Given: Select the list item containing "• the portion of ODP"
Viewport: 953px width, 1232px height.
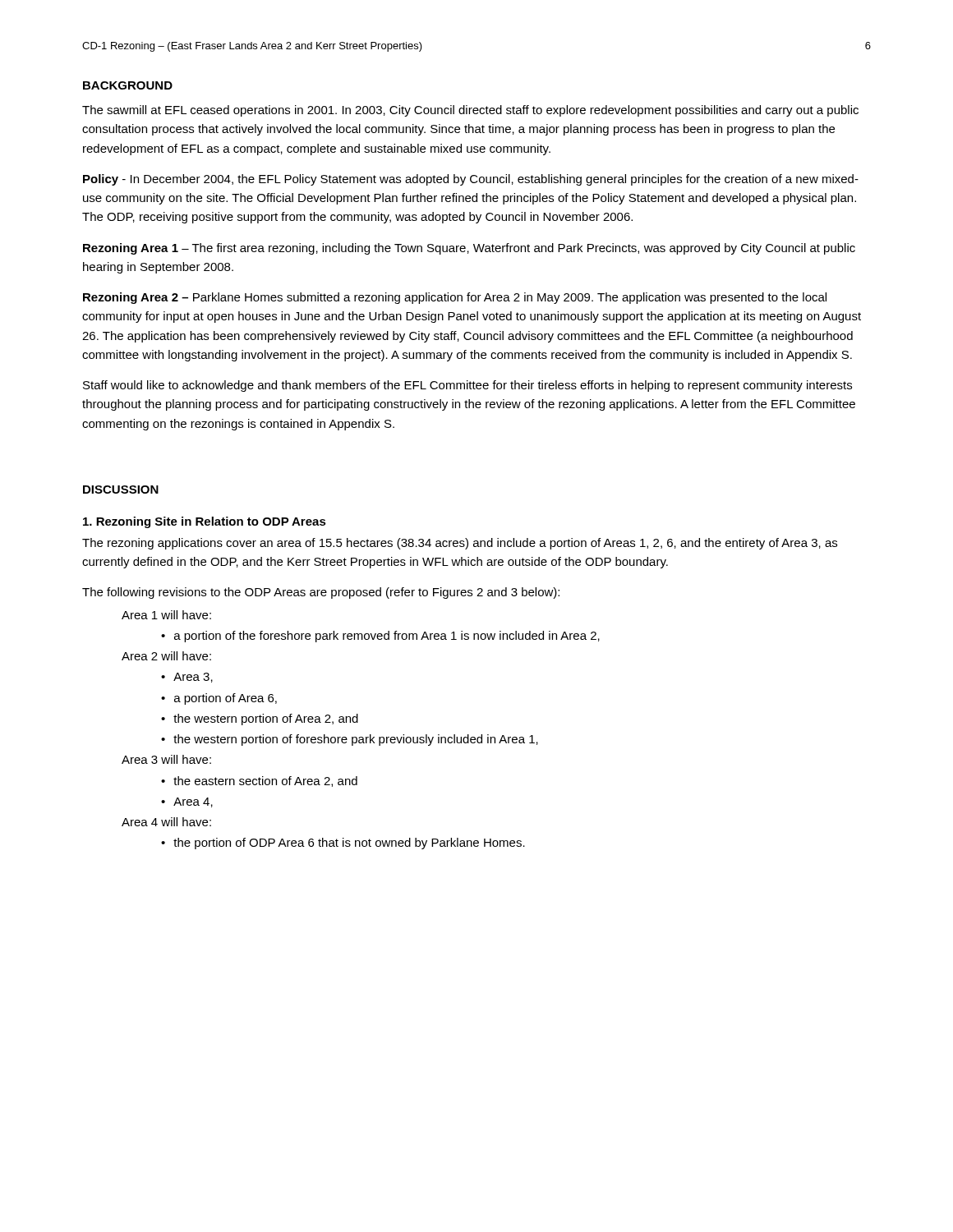Looking at the screenshot, I should pos(343,843).
